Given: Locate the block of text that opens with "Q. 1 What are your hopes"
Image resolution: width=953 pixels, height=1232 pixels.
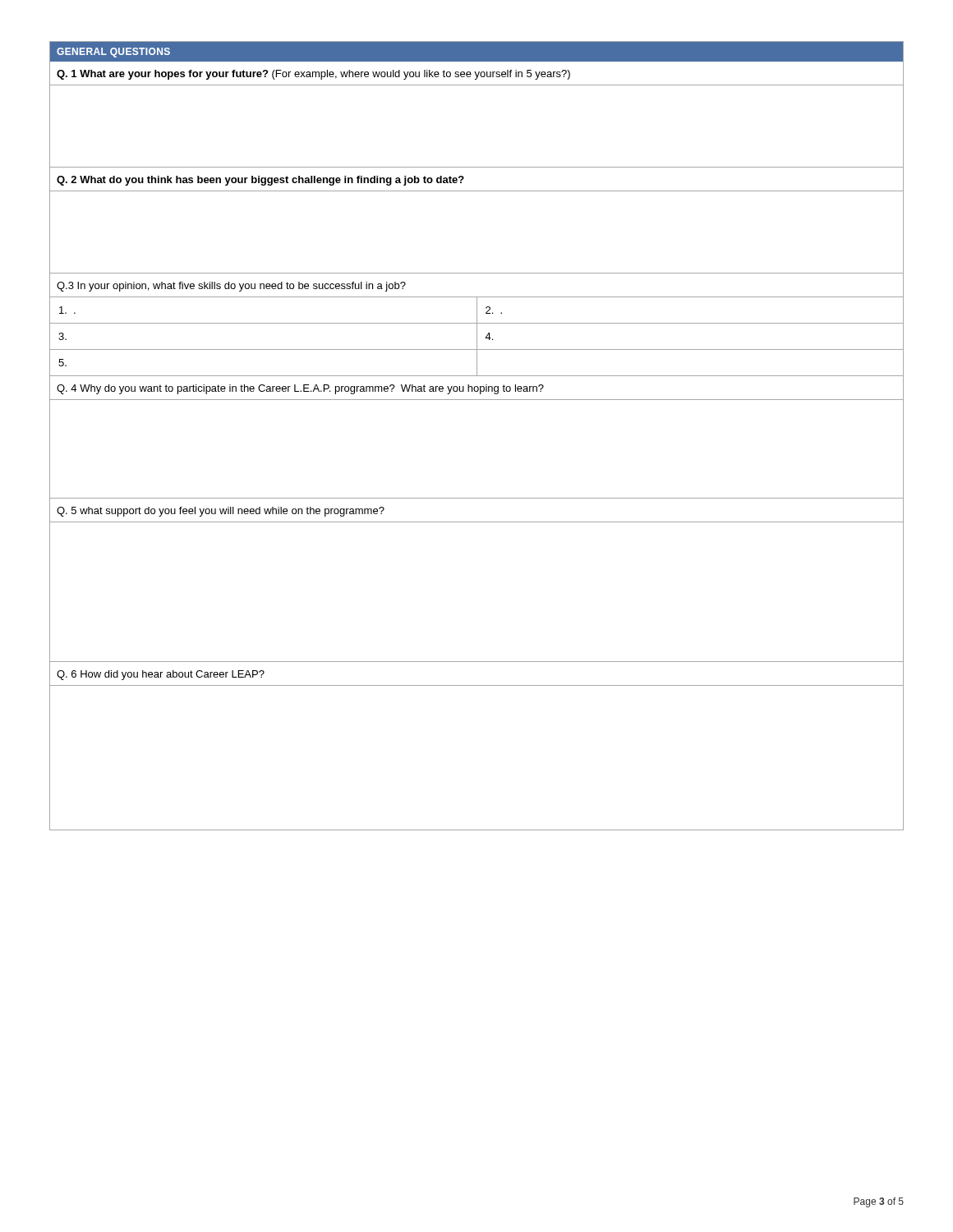Looking at the screenshot, I should point(314,74).
